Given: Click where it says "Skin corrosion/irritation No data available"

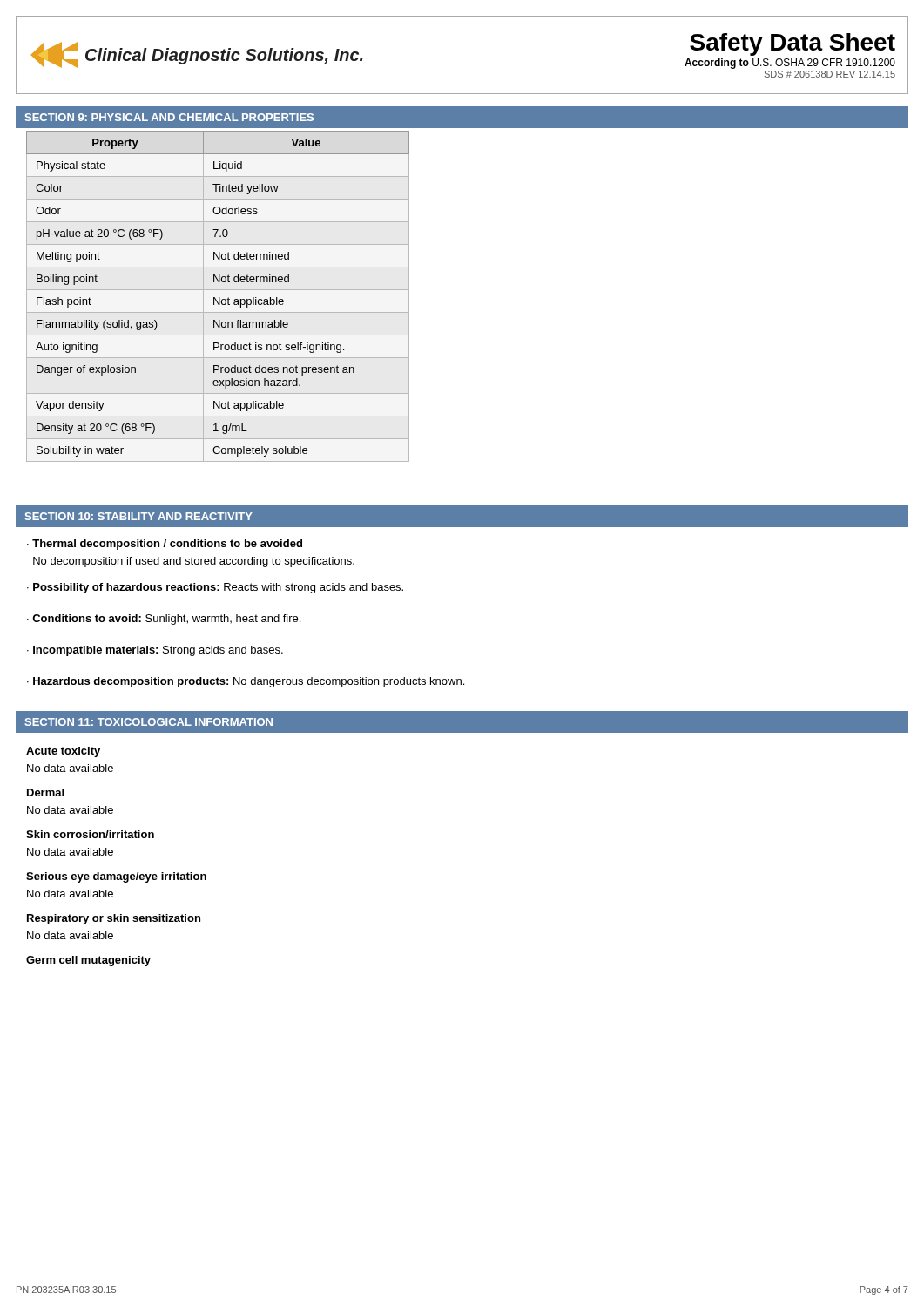Looking at the screenshot, I should click(90, 843).
